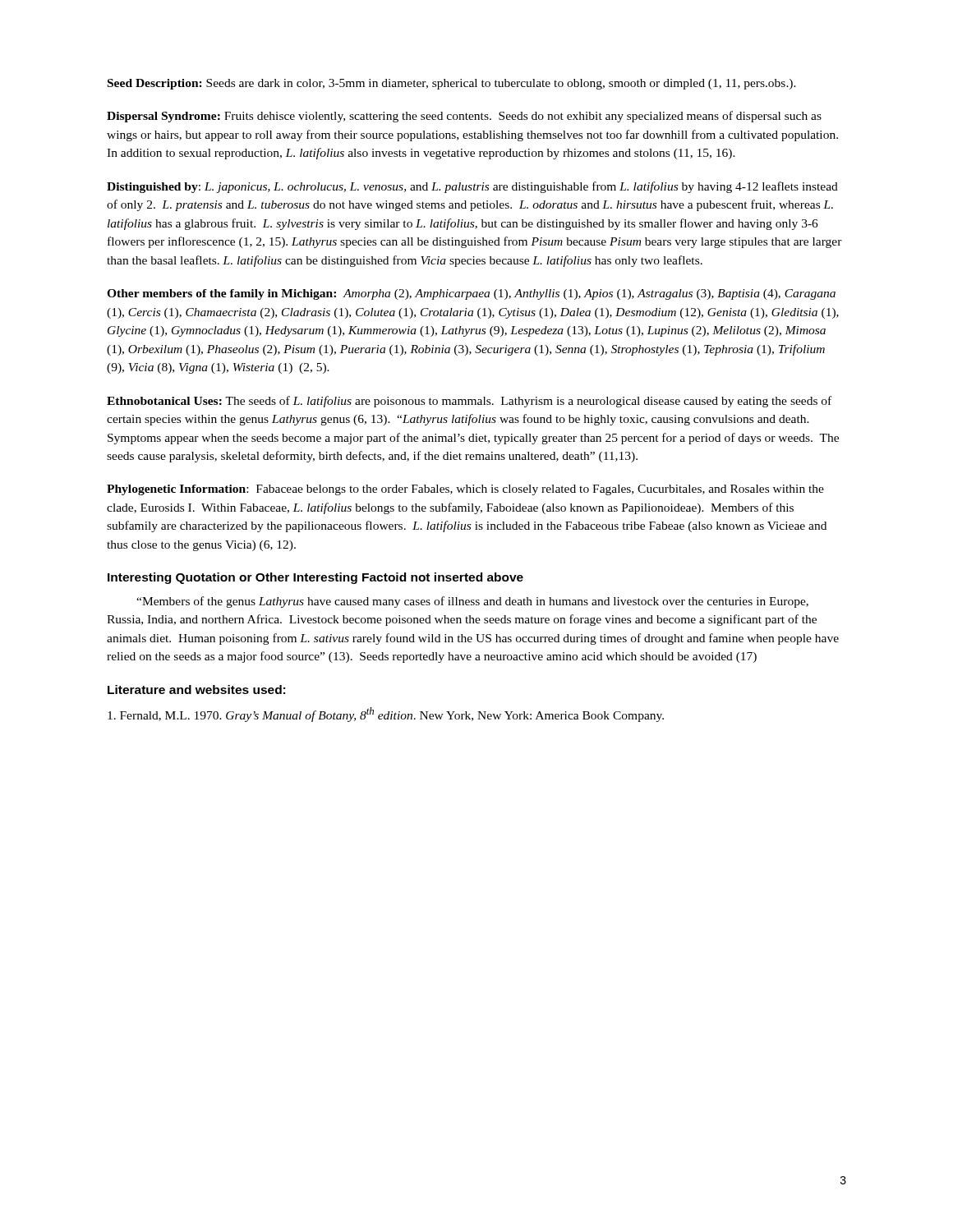Find the block on this page that starts "Distinguished by: L. japonicus, L. ochrolucus,"
Image resolution: width=953 pixels, height=1232 pixels.
point(476,223)
